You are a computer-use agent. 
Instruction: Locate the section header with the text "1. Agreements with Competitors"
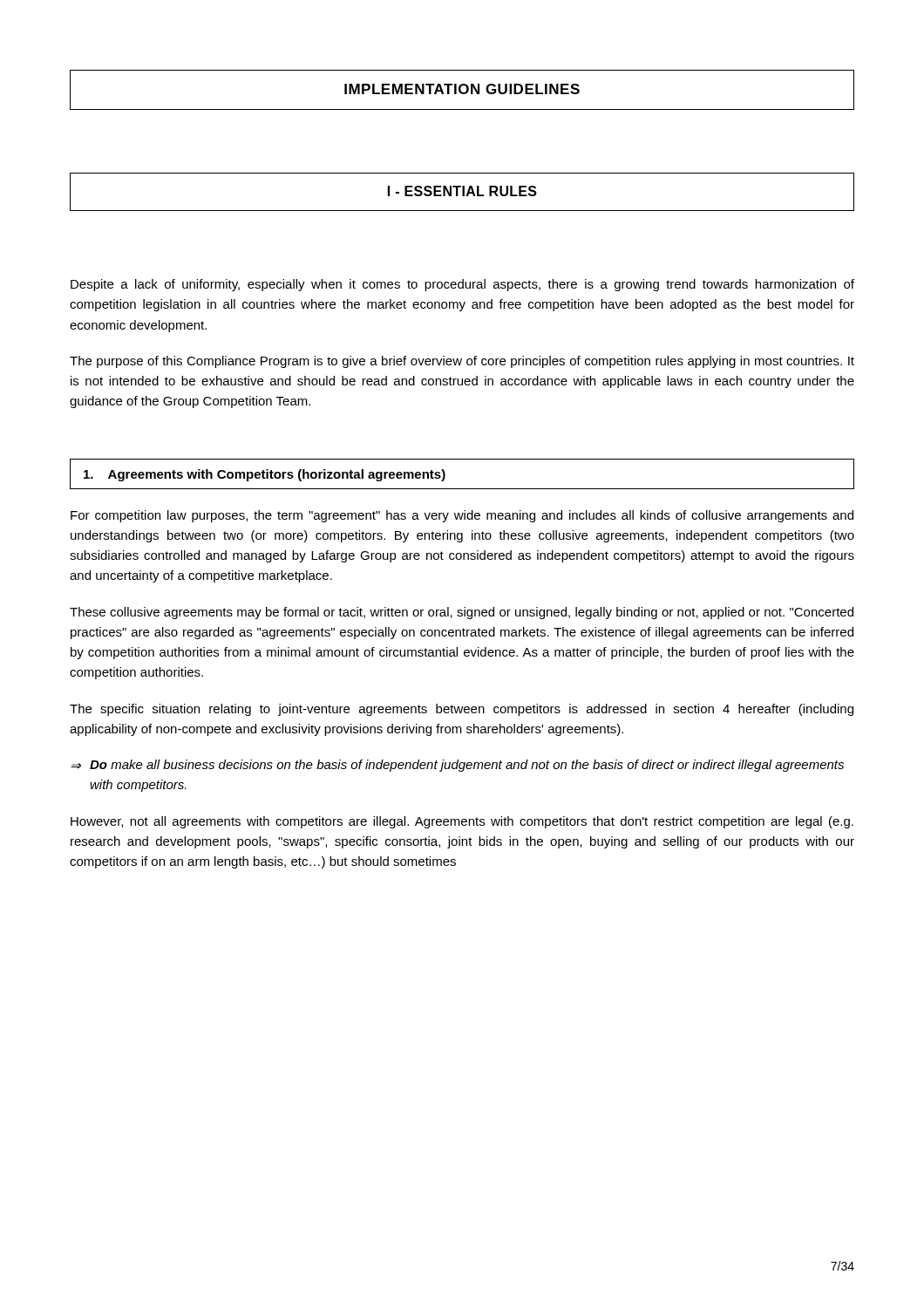pos(264,473)
